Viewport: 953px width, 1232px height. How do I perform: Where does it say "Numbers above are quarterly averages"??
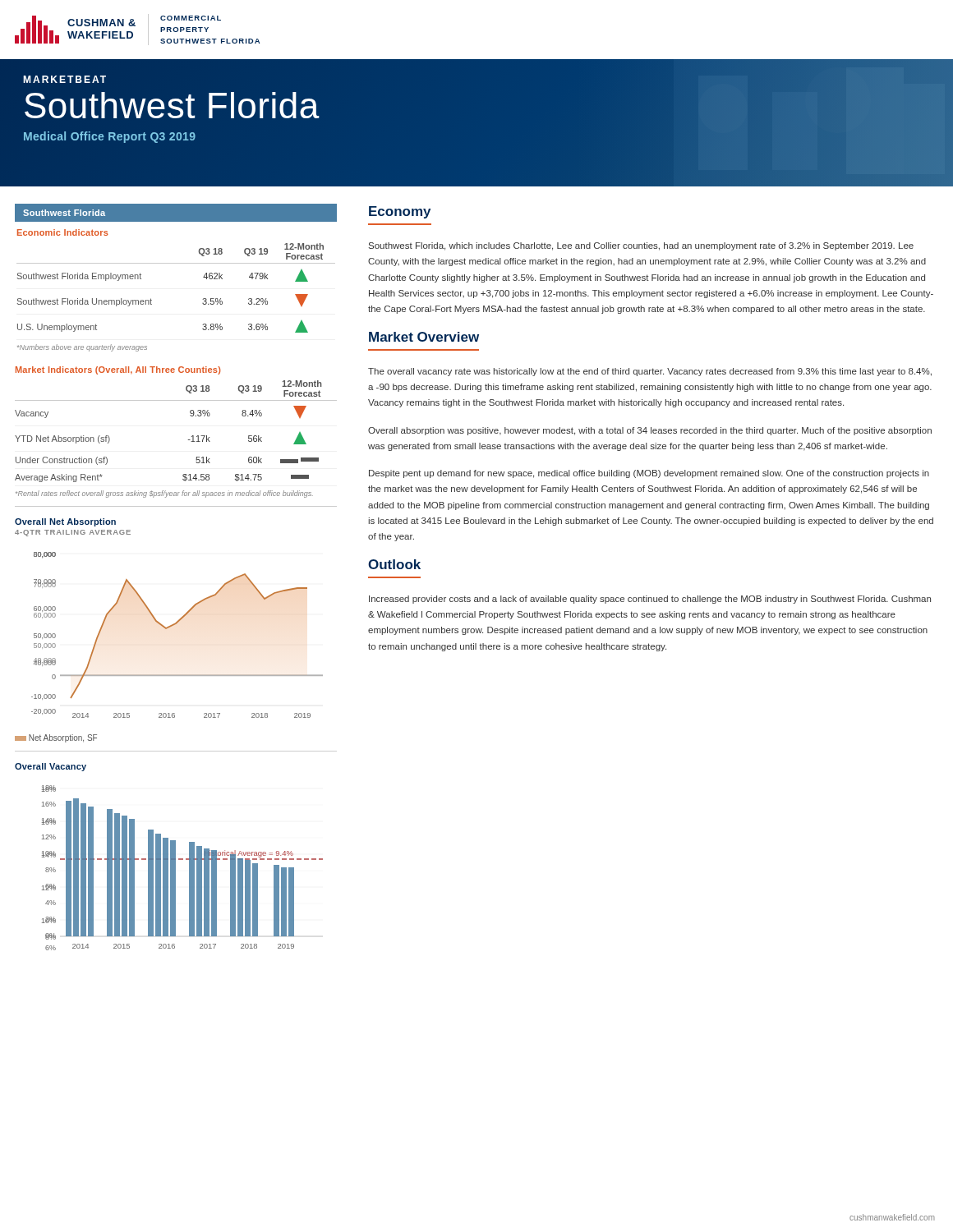pos(82,347)
